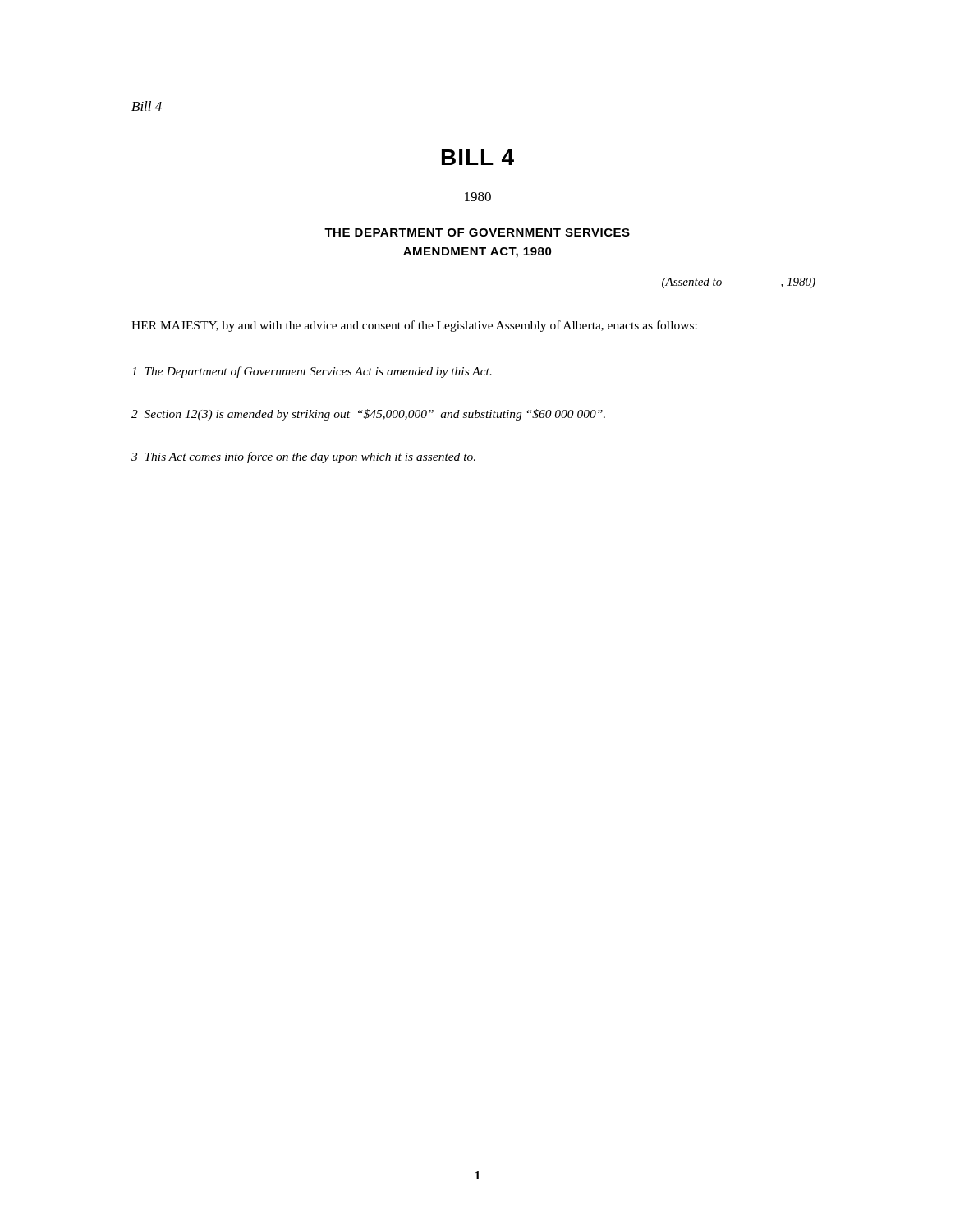
Task: Find "BILL 4" on this page
Action: pos(478,157)
